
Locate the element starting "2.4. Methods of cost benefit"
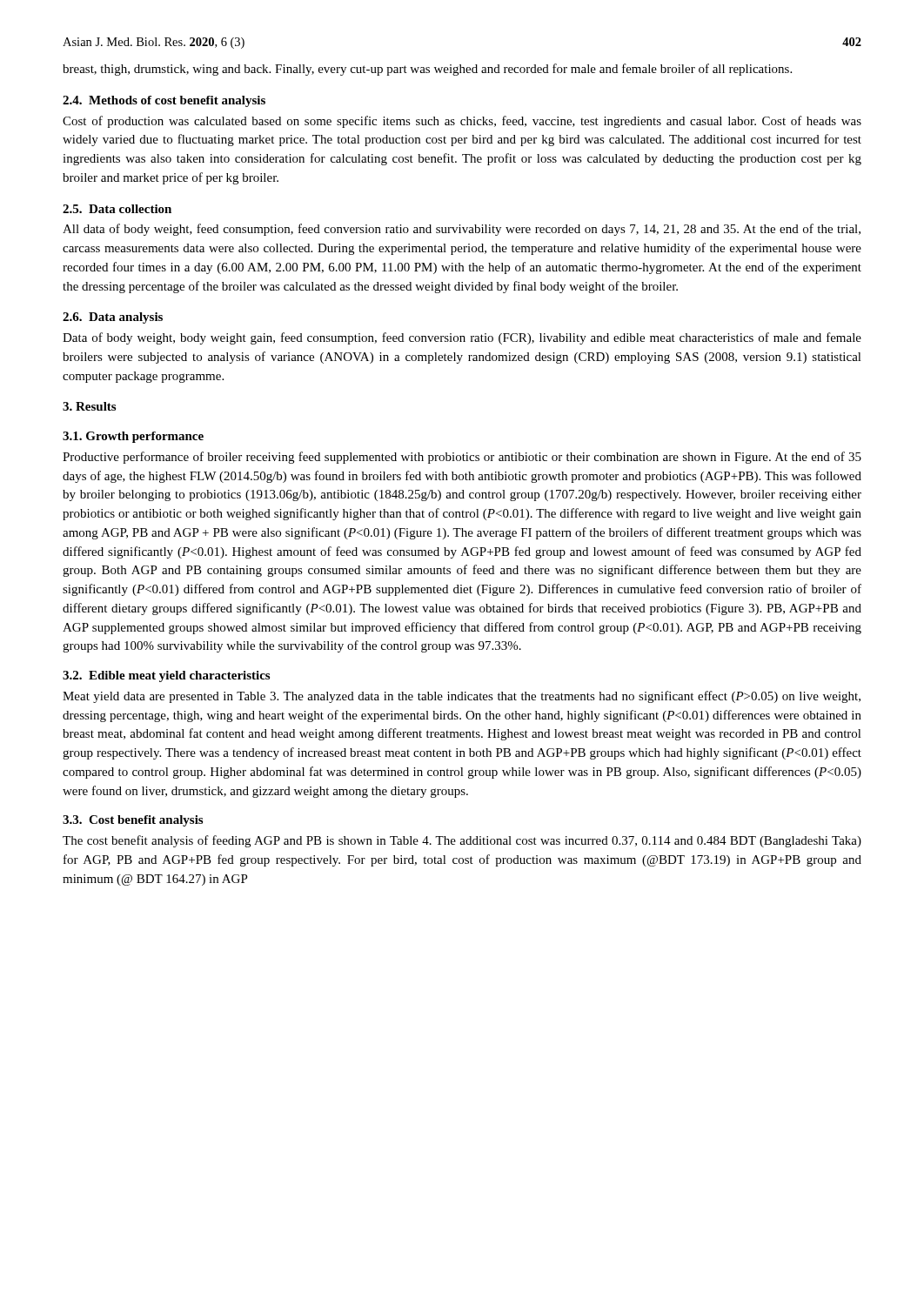pos(164,101)
